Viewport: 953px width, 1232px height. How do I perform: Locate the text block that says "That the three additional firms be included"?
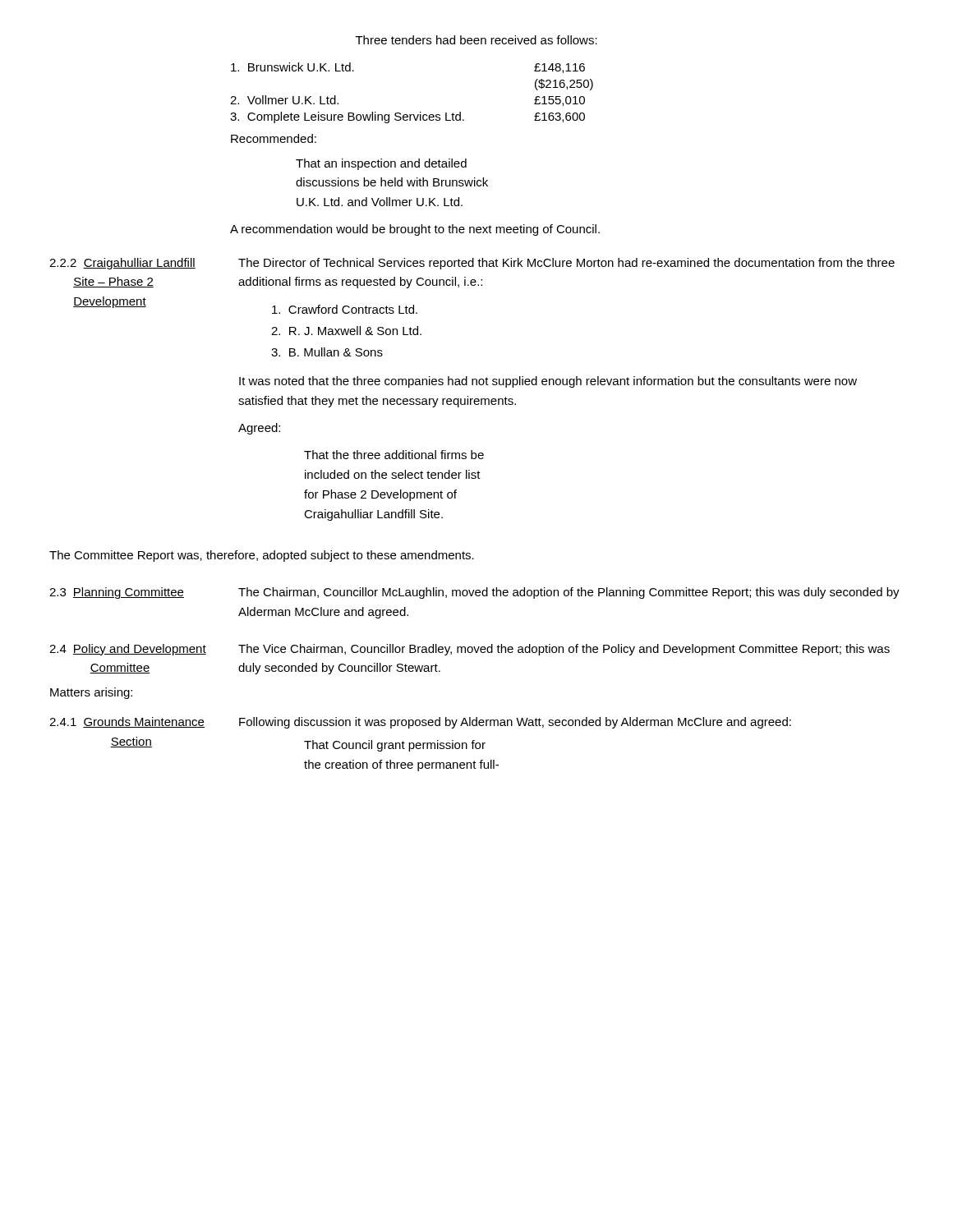[x=394, y=484]
